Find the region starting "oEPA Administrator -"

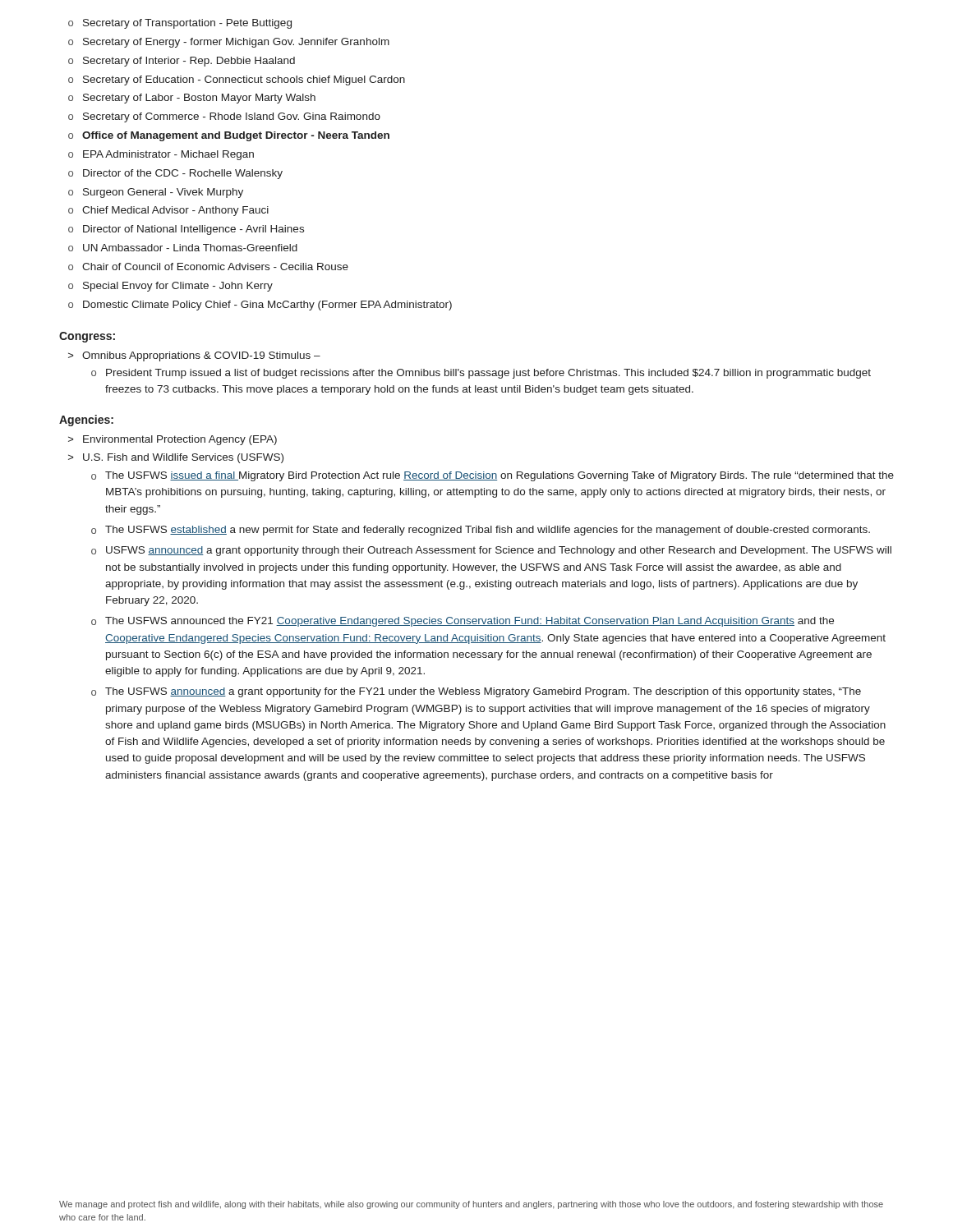click(161, 155)
